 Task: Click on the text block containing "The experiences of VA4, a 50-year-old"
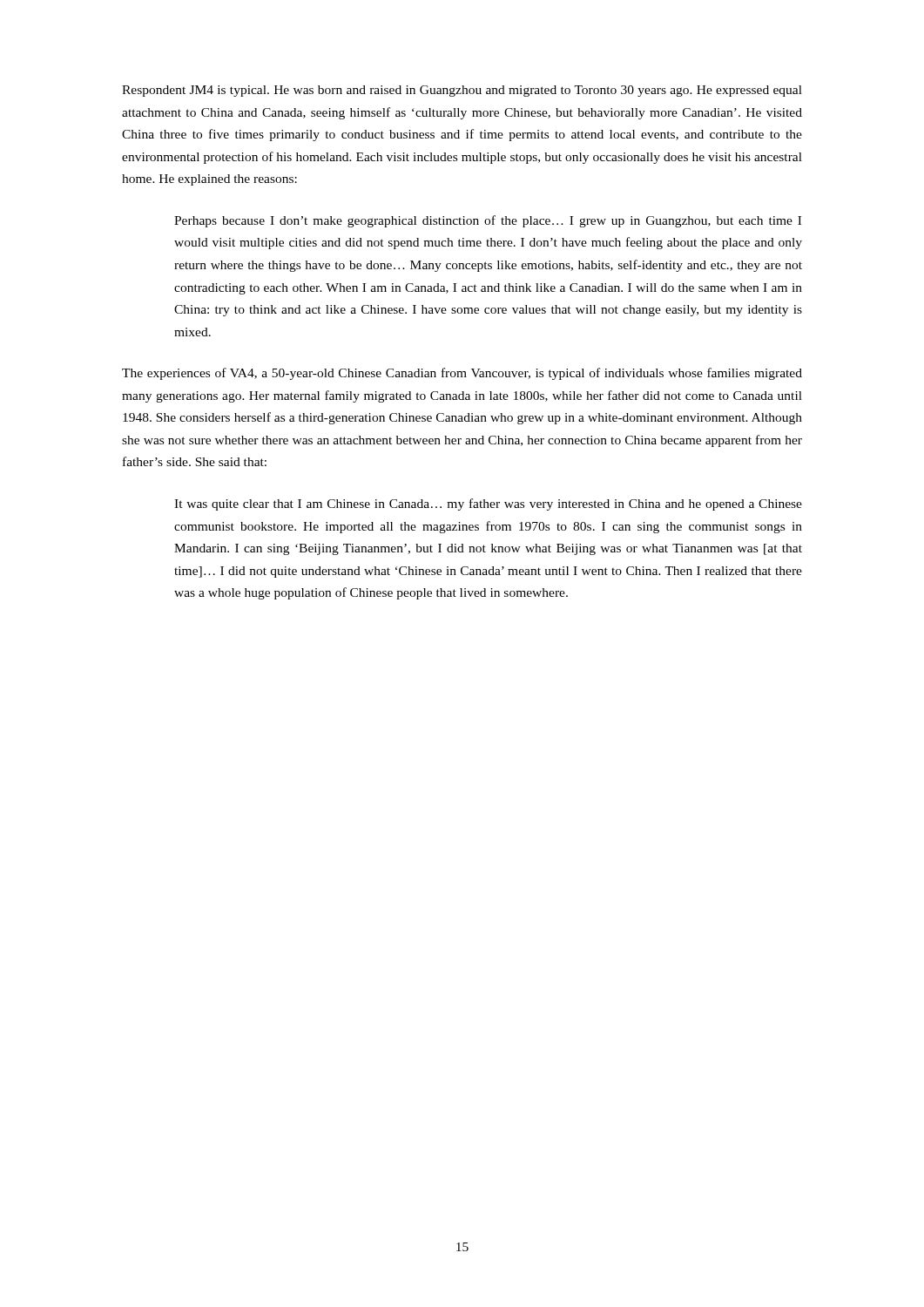(462, 417)
